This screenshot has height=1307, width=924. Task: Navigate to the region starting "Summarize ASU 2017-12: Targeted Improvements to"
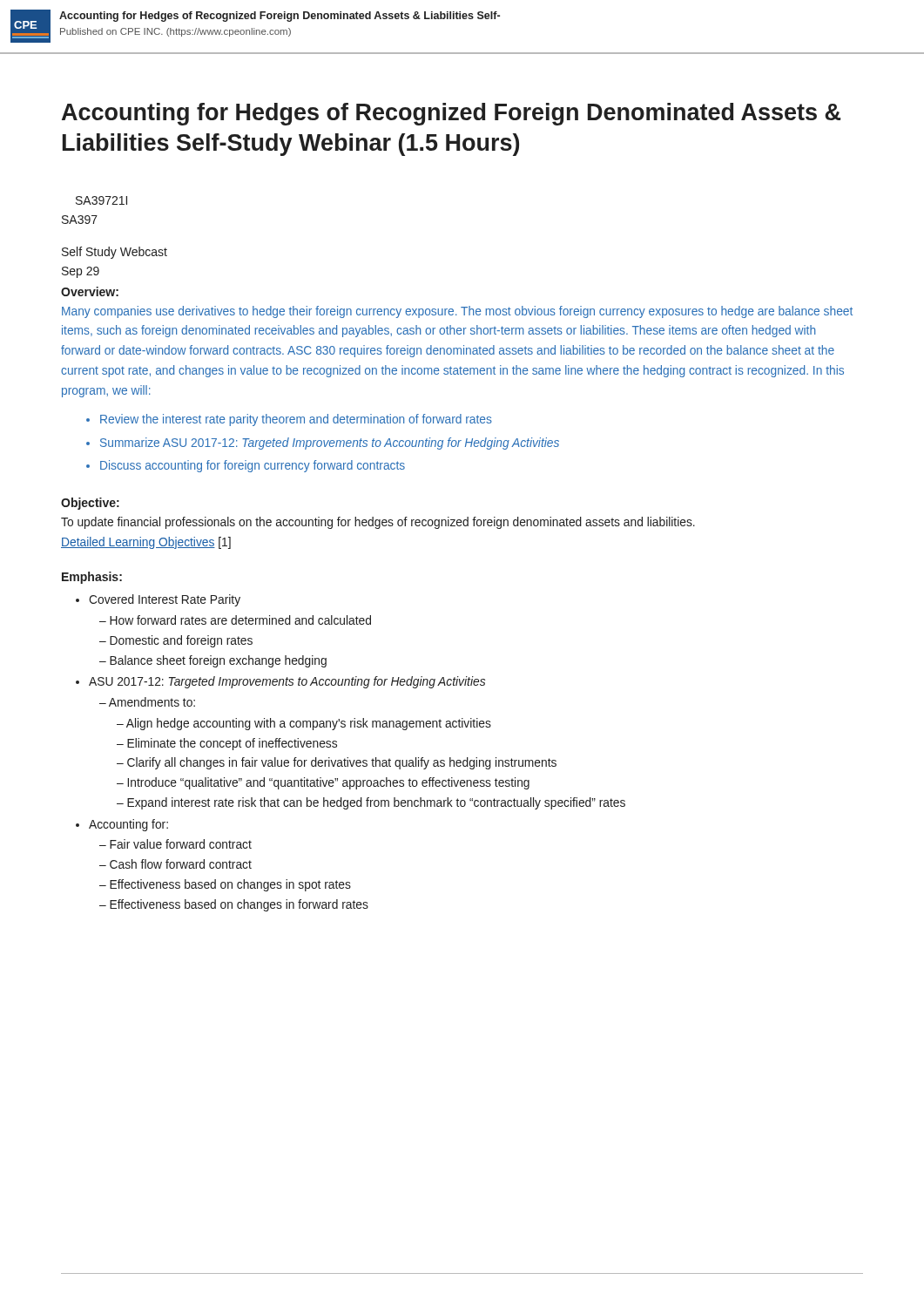[329, 443]
